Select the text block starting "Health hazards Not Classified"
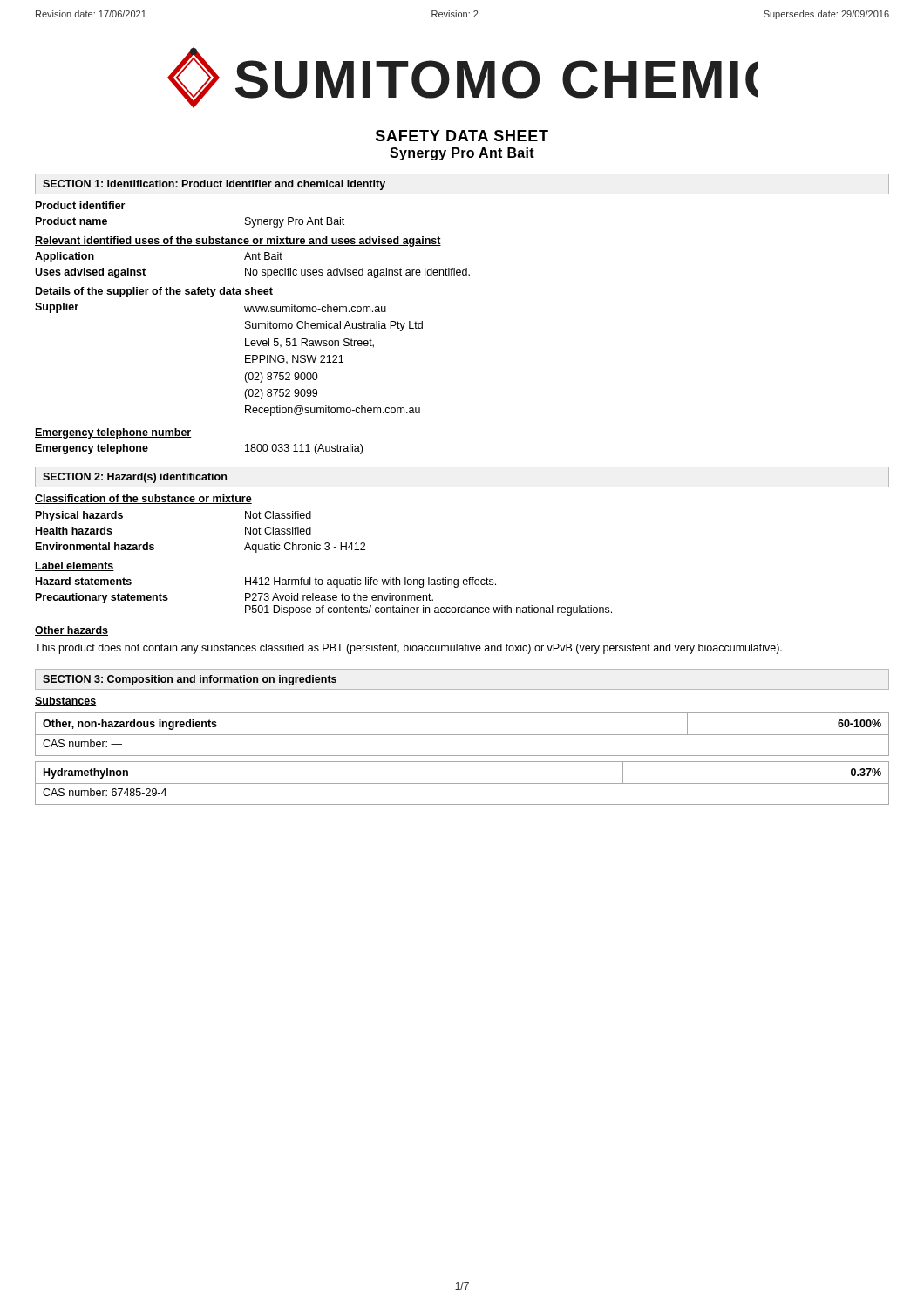 (80, 530)
